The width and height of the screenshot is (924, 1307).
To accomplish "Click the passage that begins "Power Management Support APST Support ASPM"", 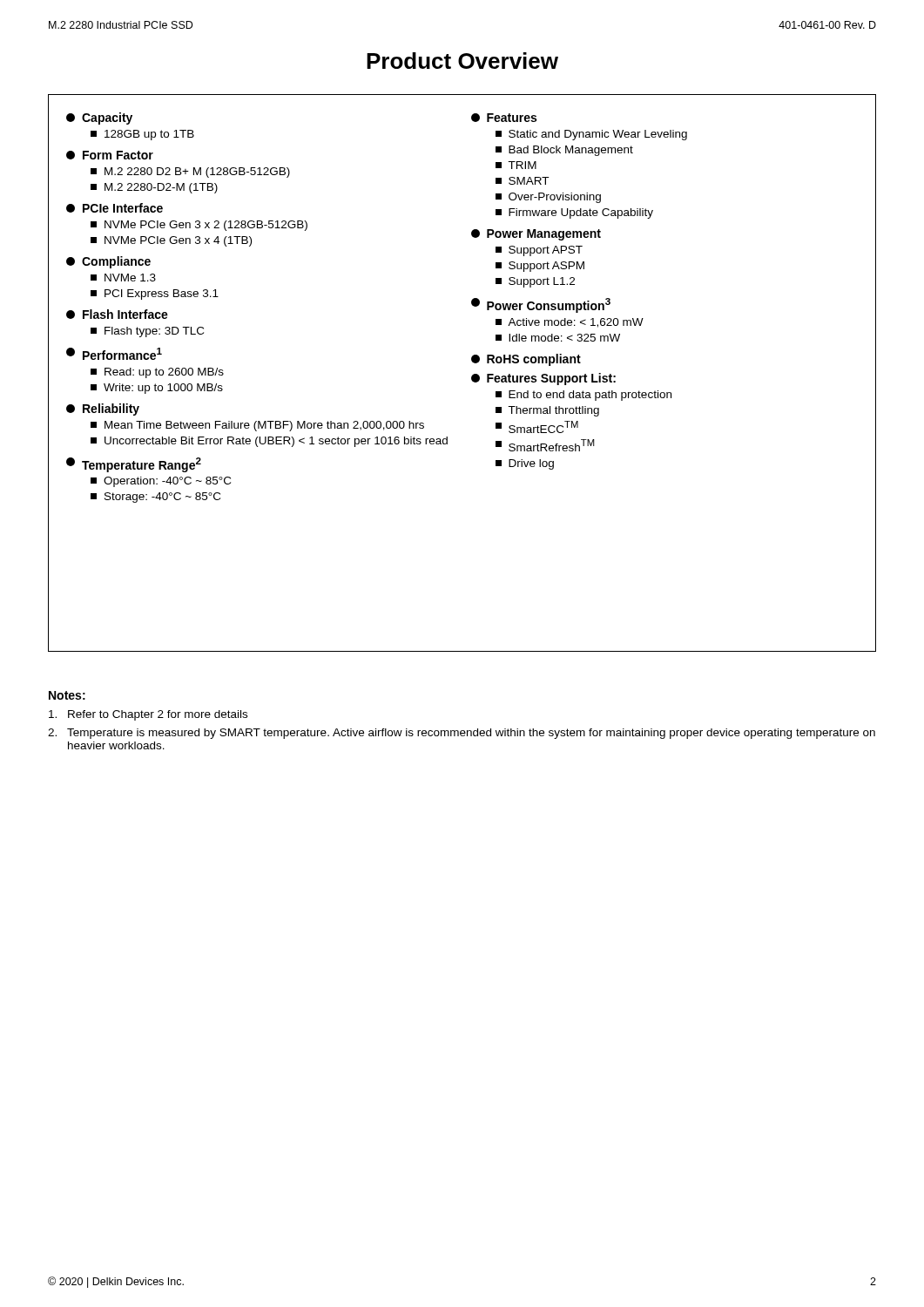I will [536, 235].
